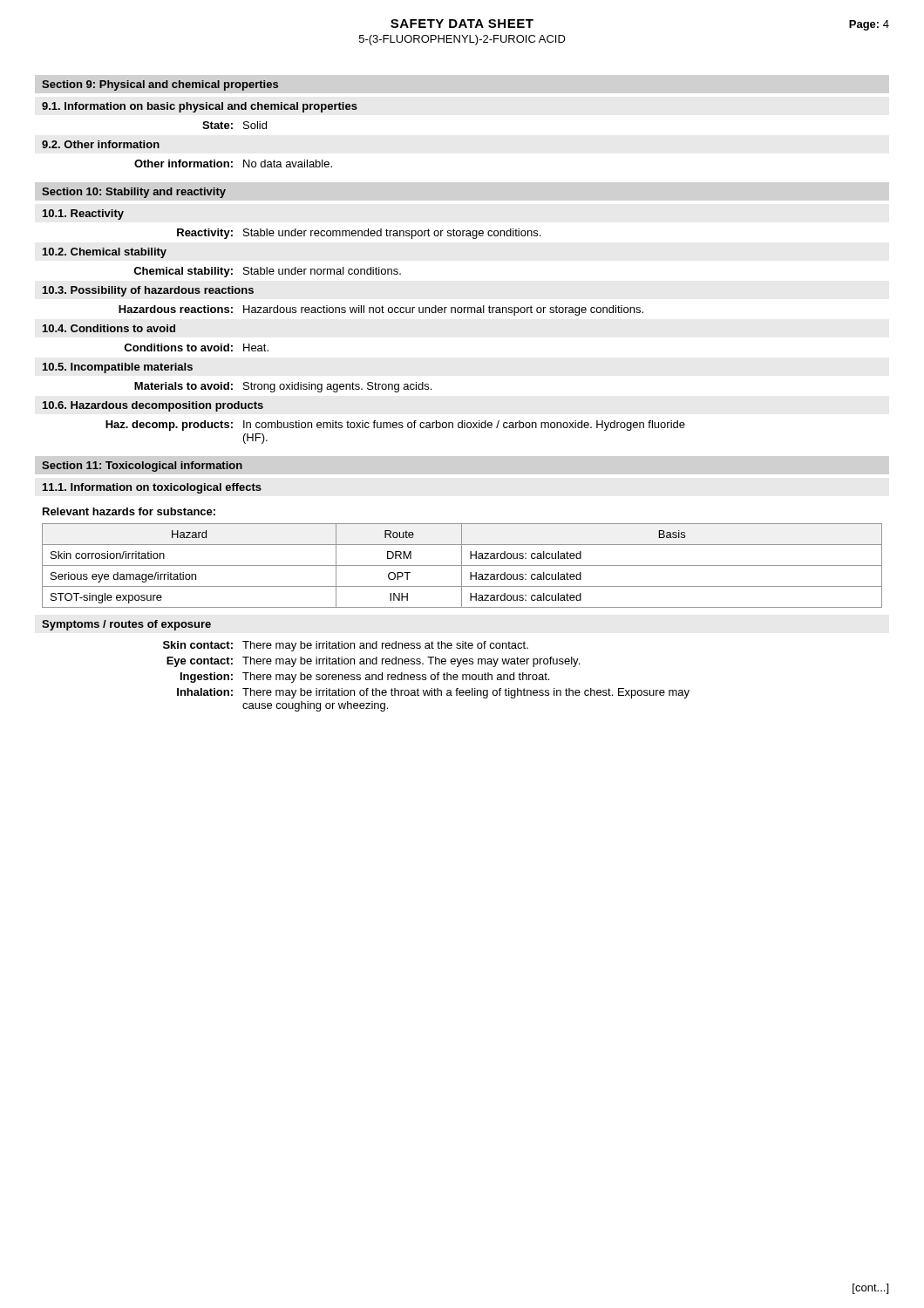Locate the section header containing "10.5. Incompatible materials"
The image size is (924, 1308).
117,367
